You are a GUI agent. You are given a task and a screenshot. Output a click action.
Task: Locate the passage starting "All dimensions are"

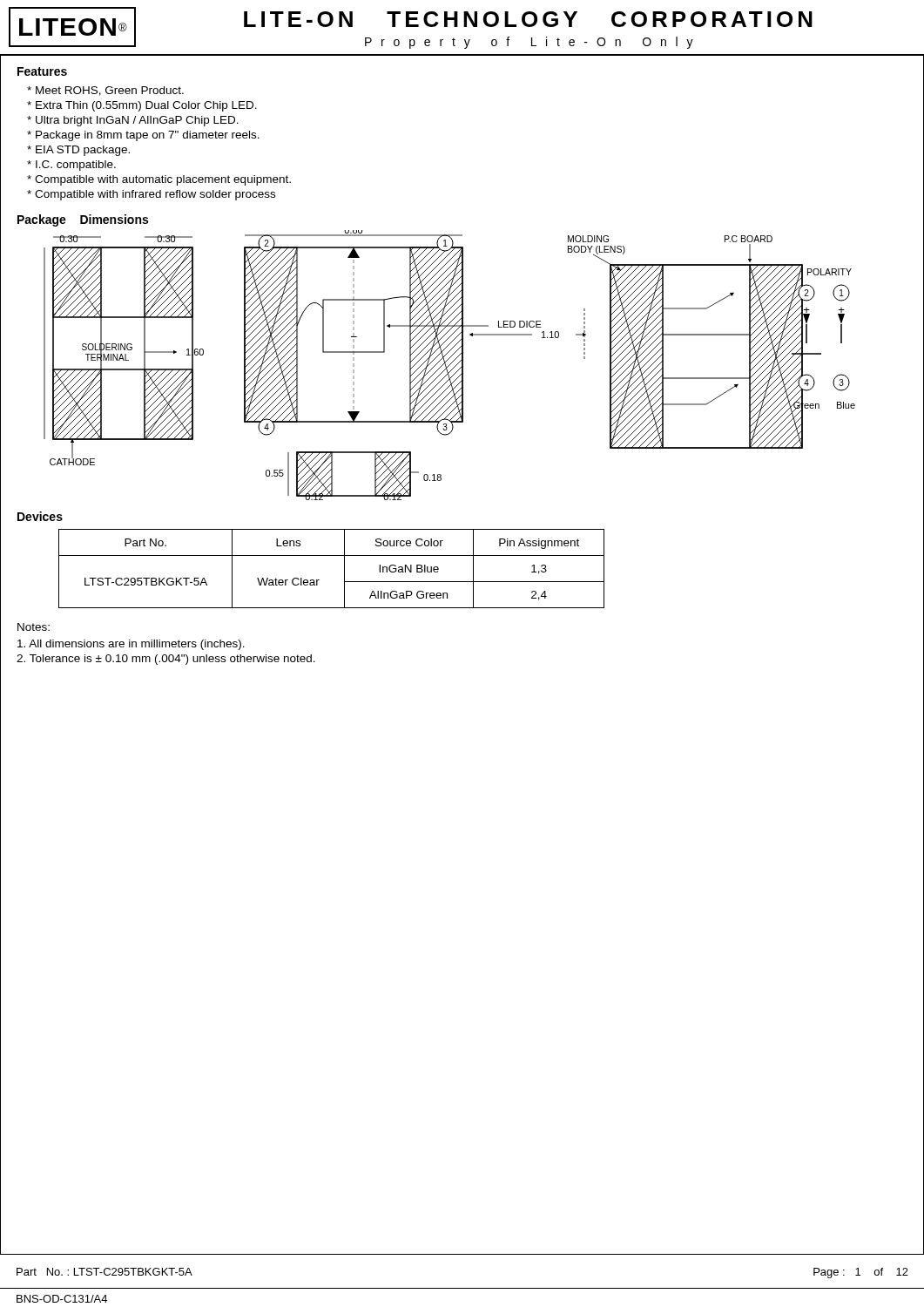coord(131,643)
